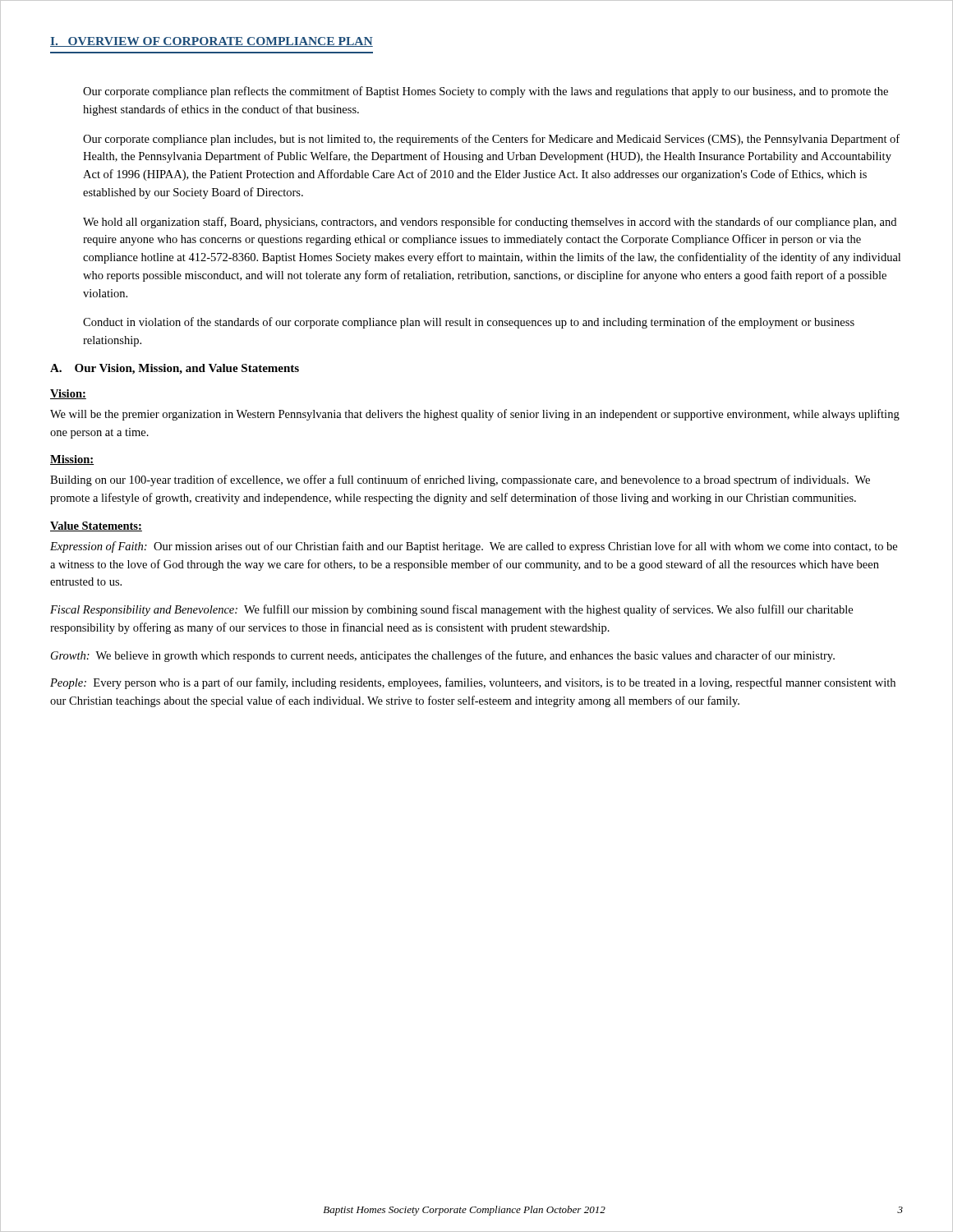Click on the passage starting "Expression of Faith: Our mission arises out"
953x1232 pixels.
click(x=474, y=564)
